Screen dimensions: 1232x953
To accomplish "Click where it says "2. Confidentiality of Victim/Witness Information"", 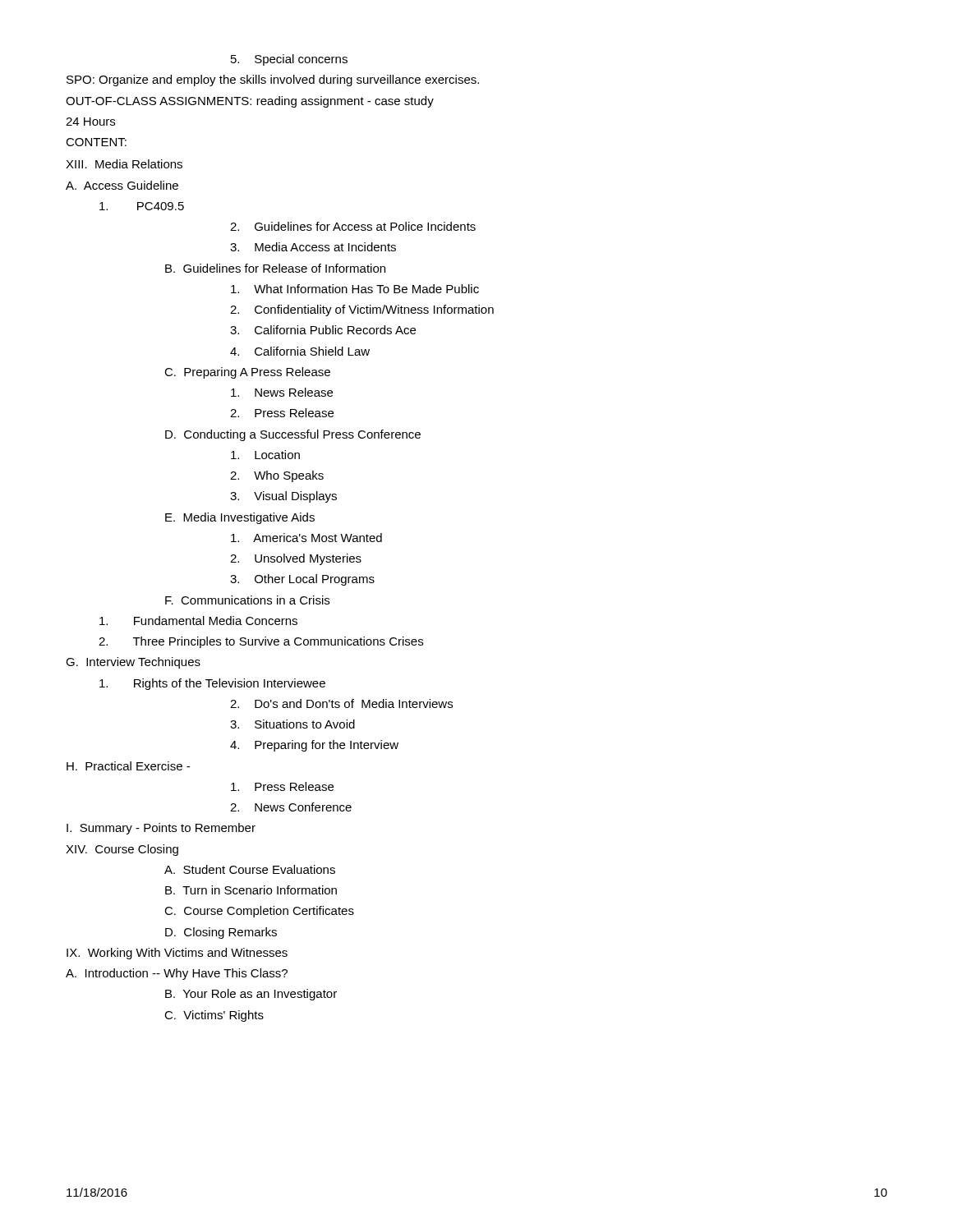I will 362,309.
